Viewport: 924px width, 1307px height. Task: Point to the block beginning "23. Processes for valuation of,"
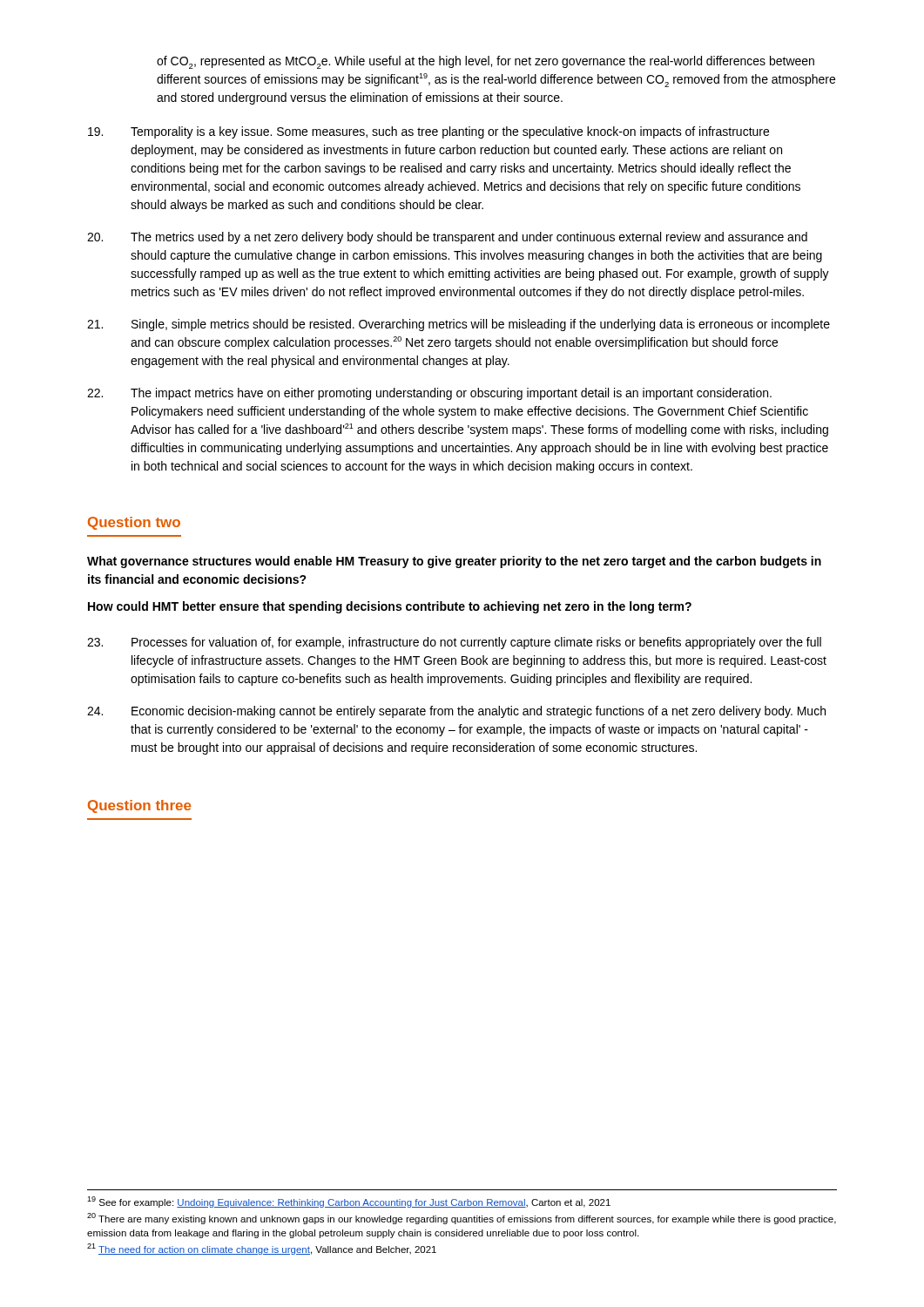(x=462, y=661)
